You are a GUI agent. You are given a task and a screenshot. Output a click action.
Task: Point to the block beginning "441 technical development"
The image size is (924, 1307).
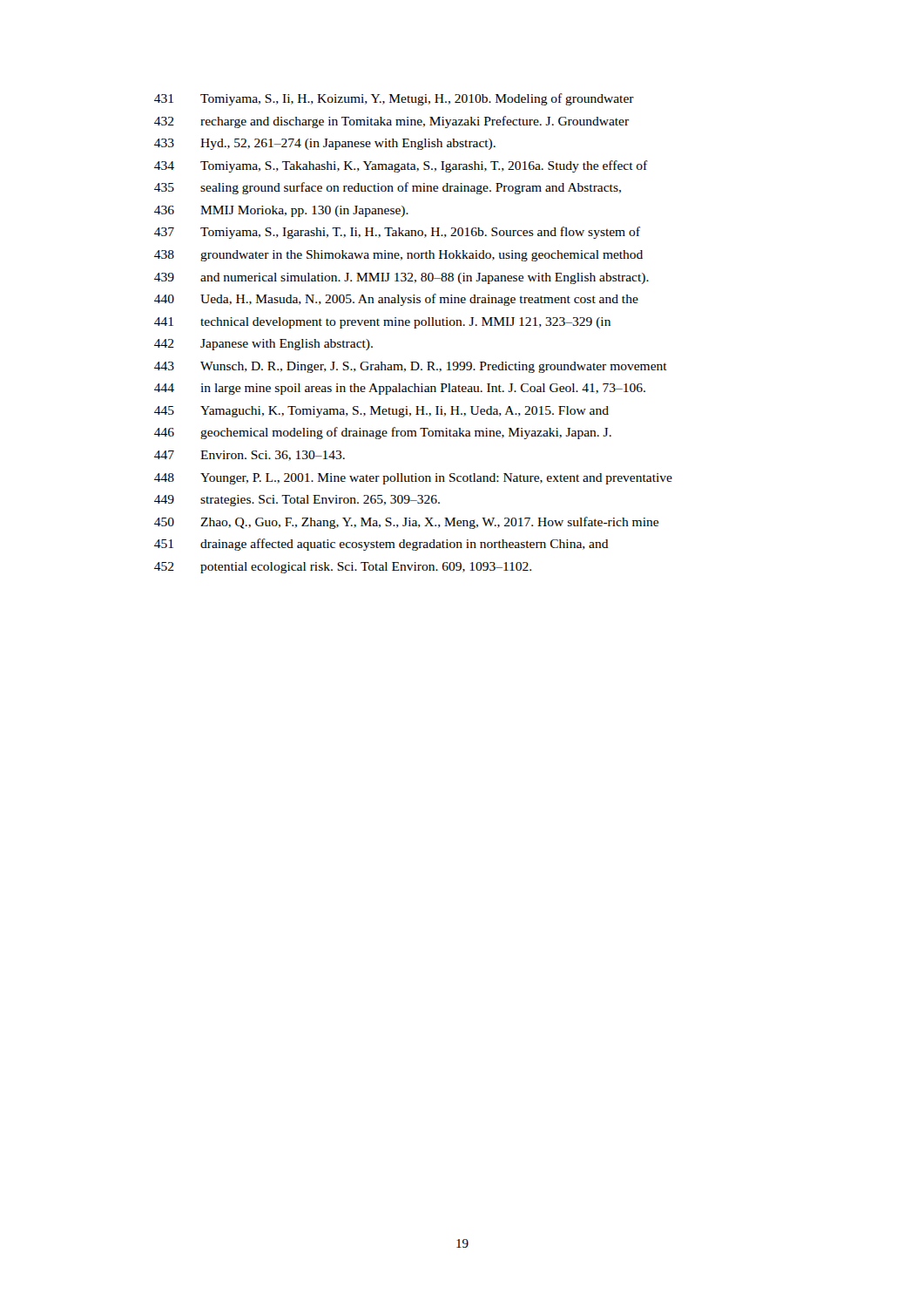462,321
